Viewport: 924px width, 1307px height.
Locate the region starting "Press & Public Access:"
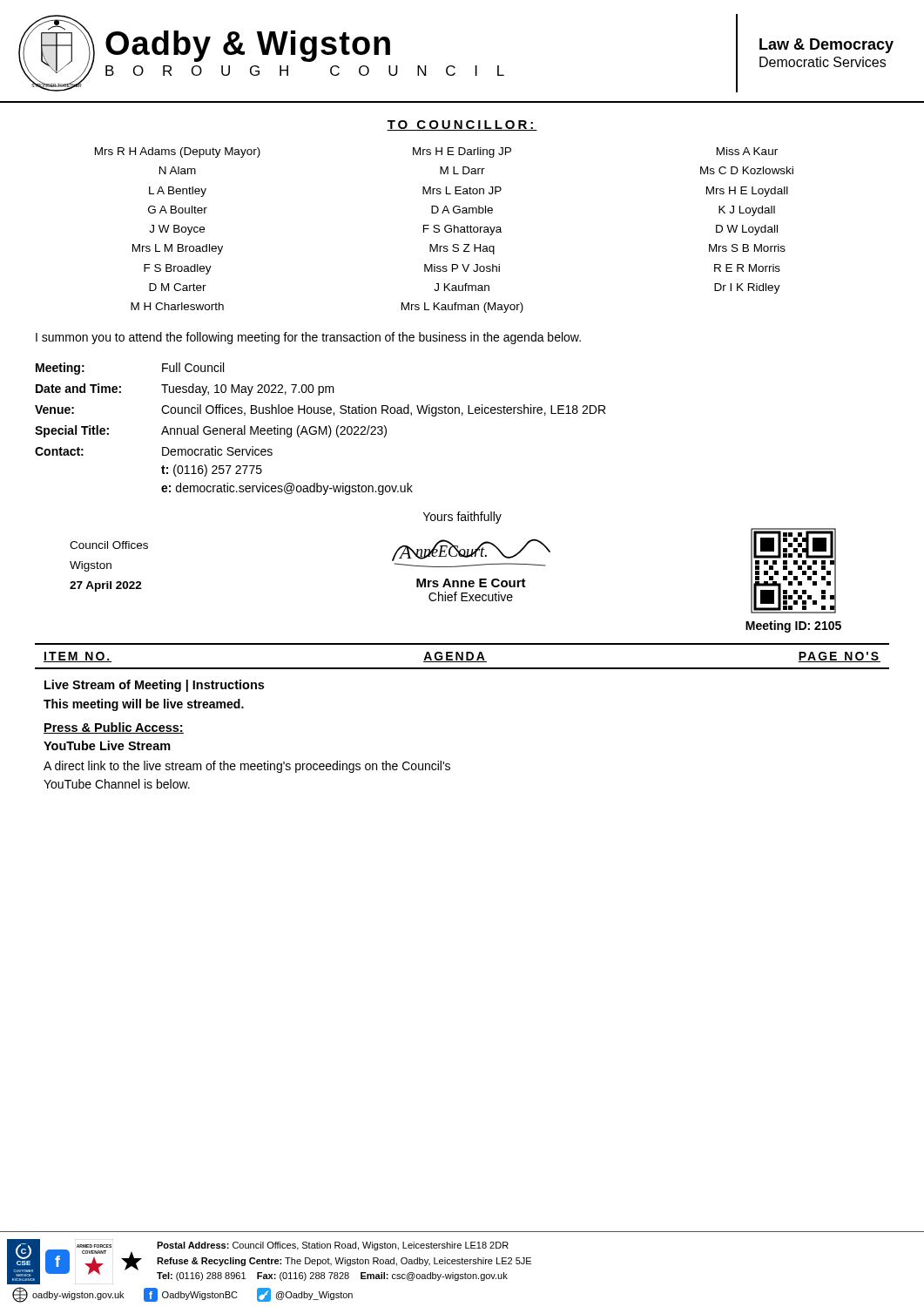113,728
